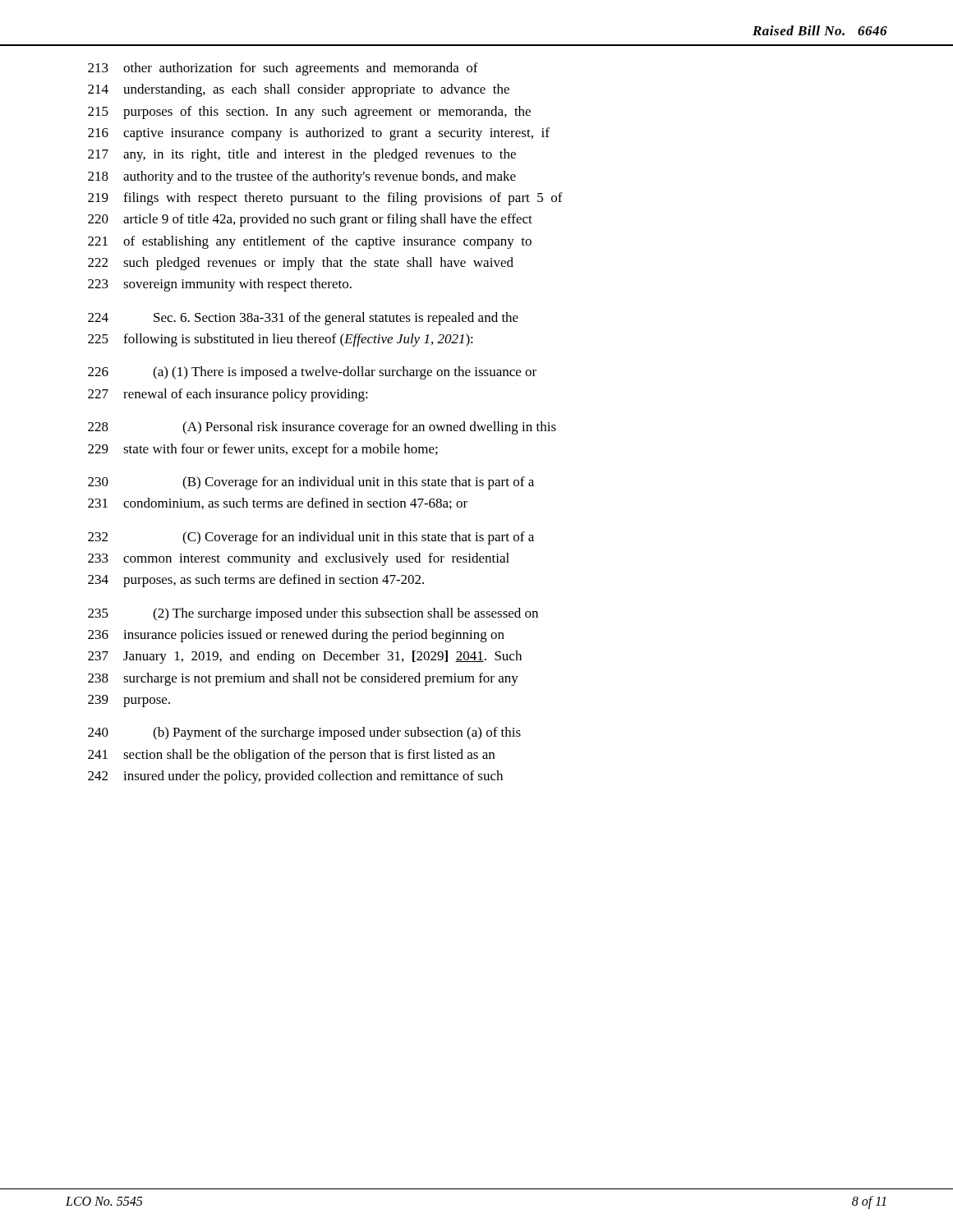Click the passage that begins "213 other authorization for"
Image resolution: width=953 pixels, height=1232 pixels.
tap(476, 177)
